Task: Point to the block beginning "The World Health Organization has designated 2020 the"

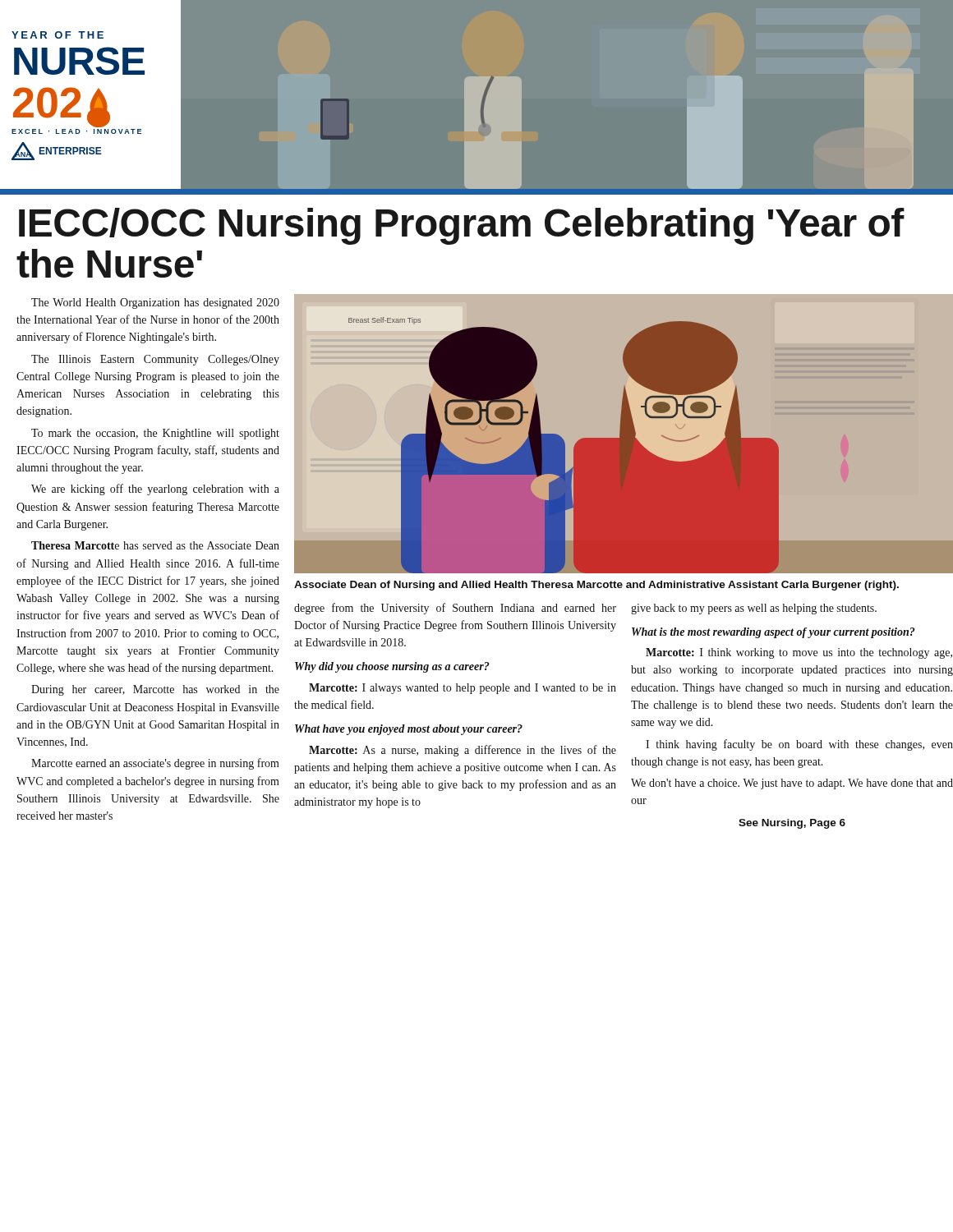Action: [148, 559]
